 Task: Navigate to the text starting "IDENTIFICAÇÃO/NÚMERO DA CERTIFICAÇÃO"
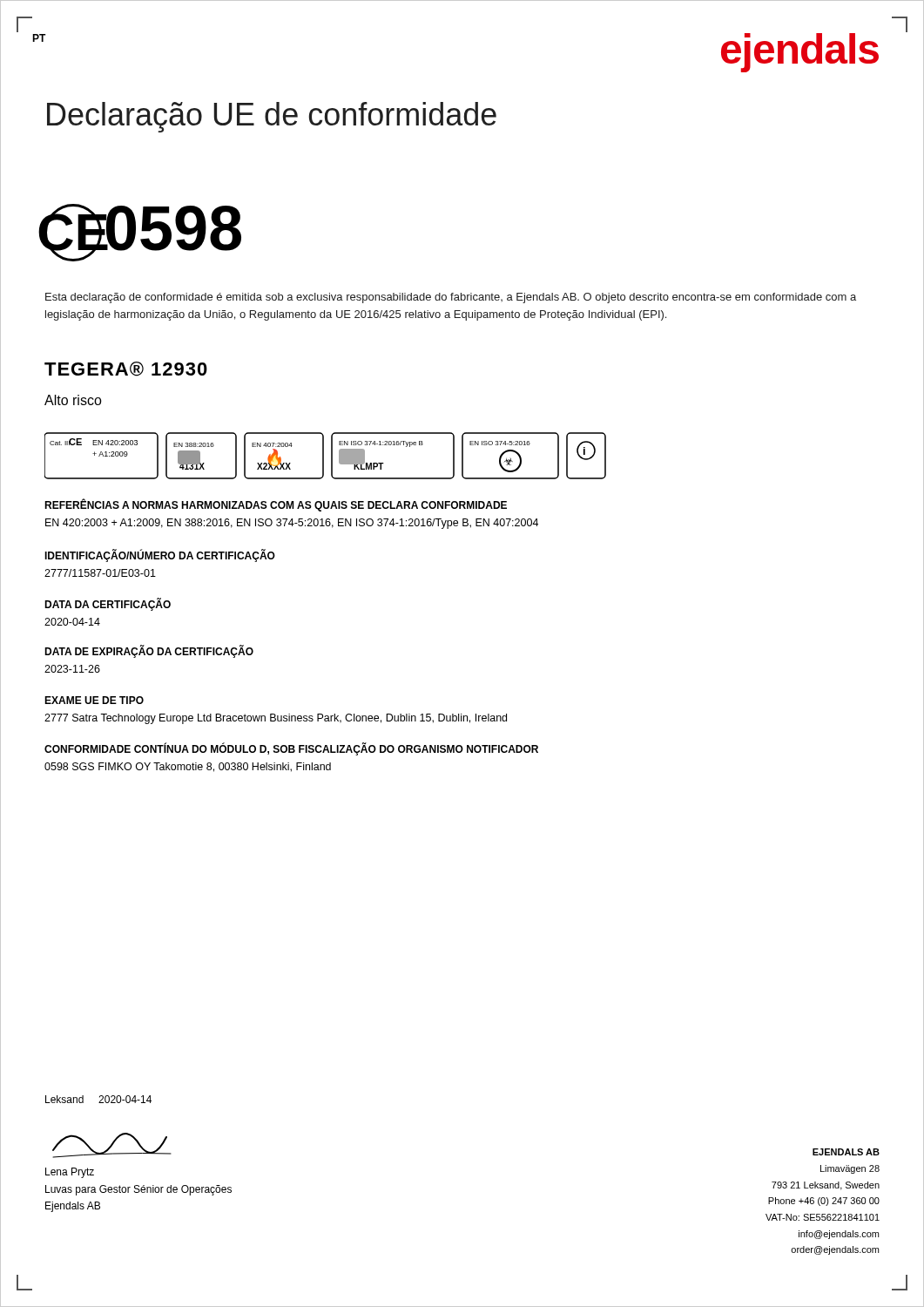tap(160, 556)
